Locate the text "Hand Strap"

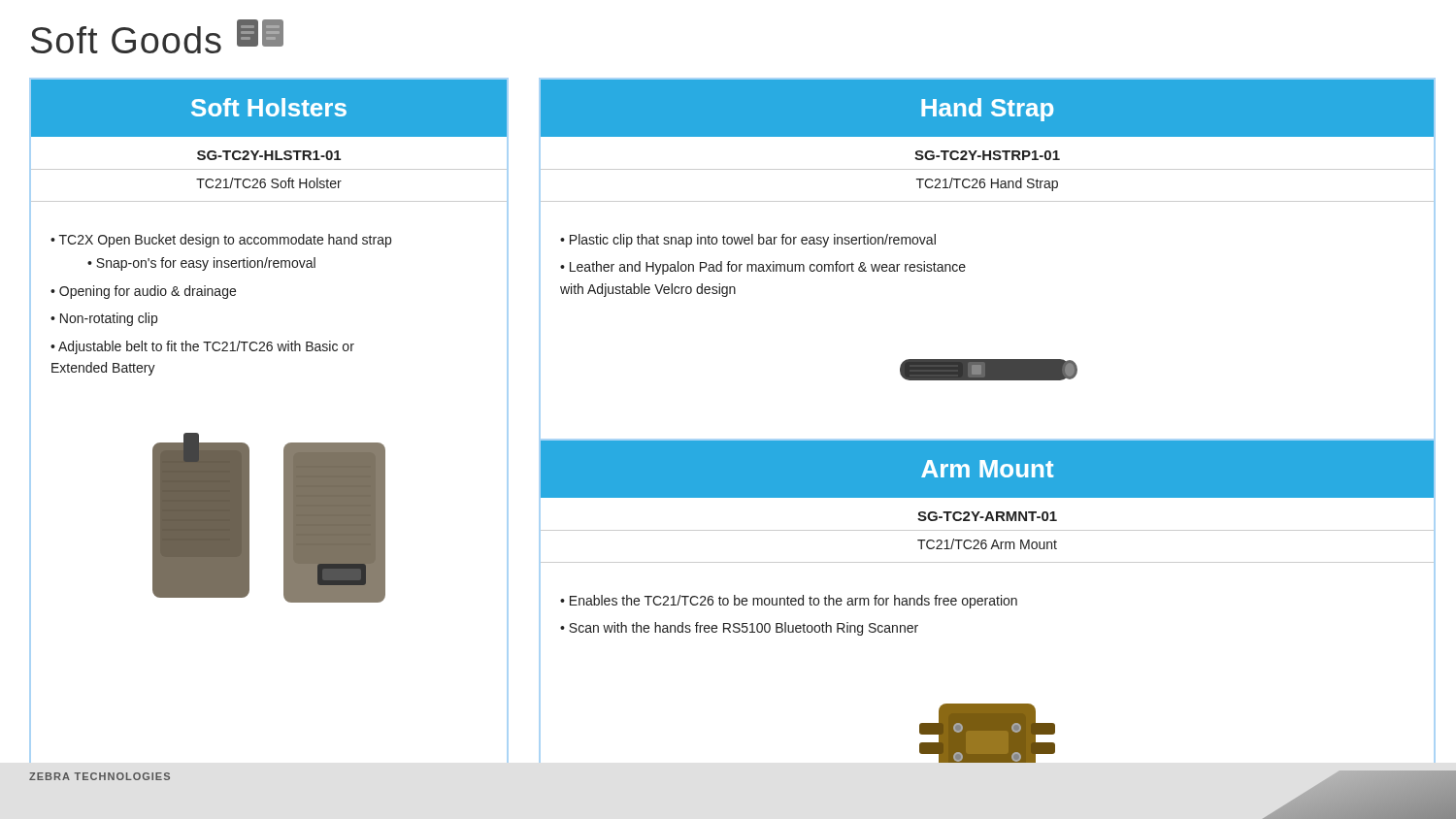(x=987, y=108)
